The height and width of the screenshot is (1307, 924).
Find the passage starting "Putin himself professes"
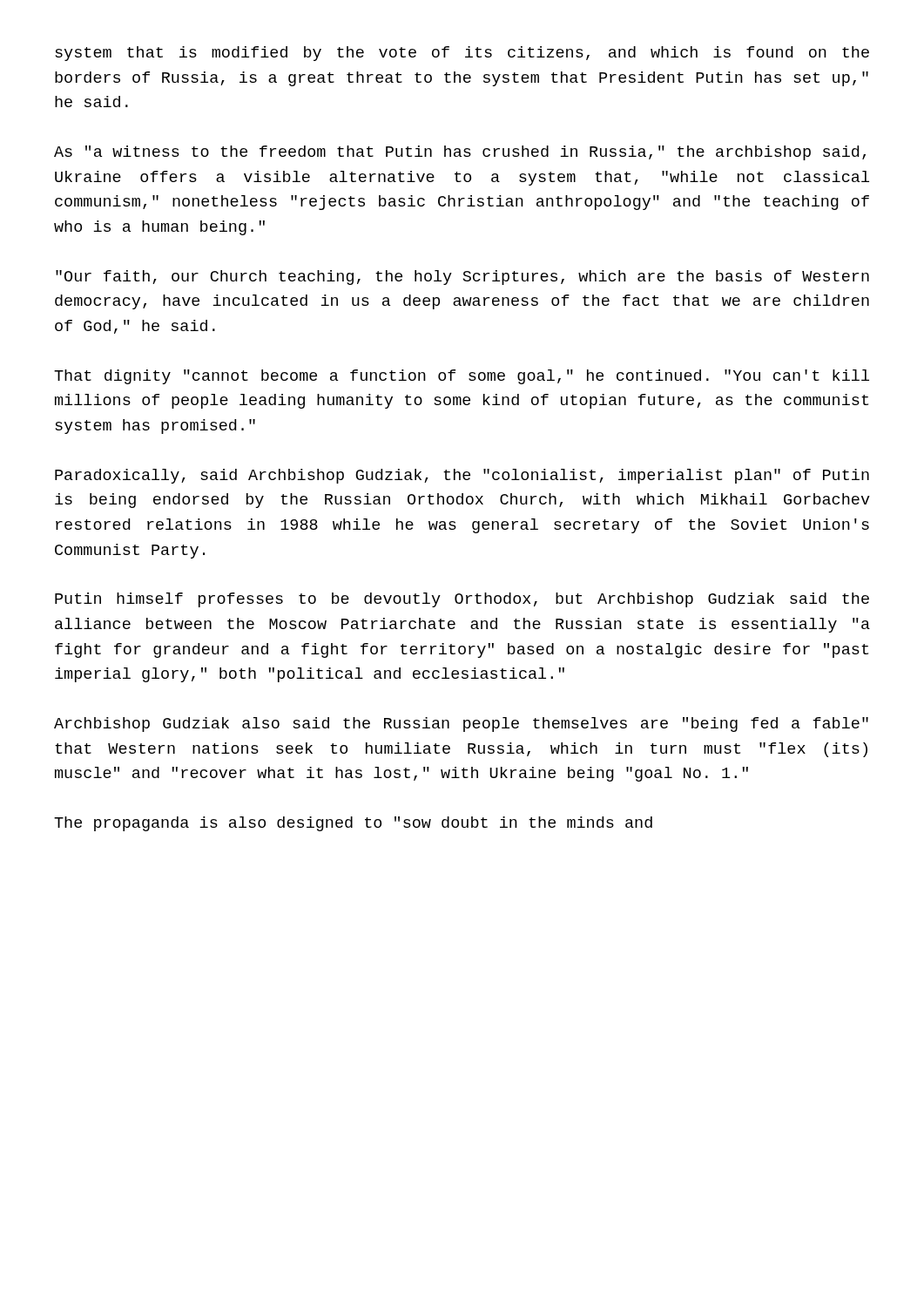tap(462, 638)
